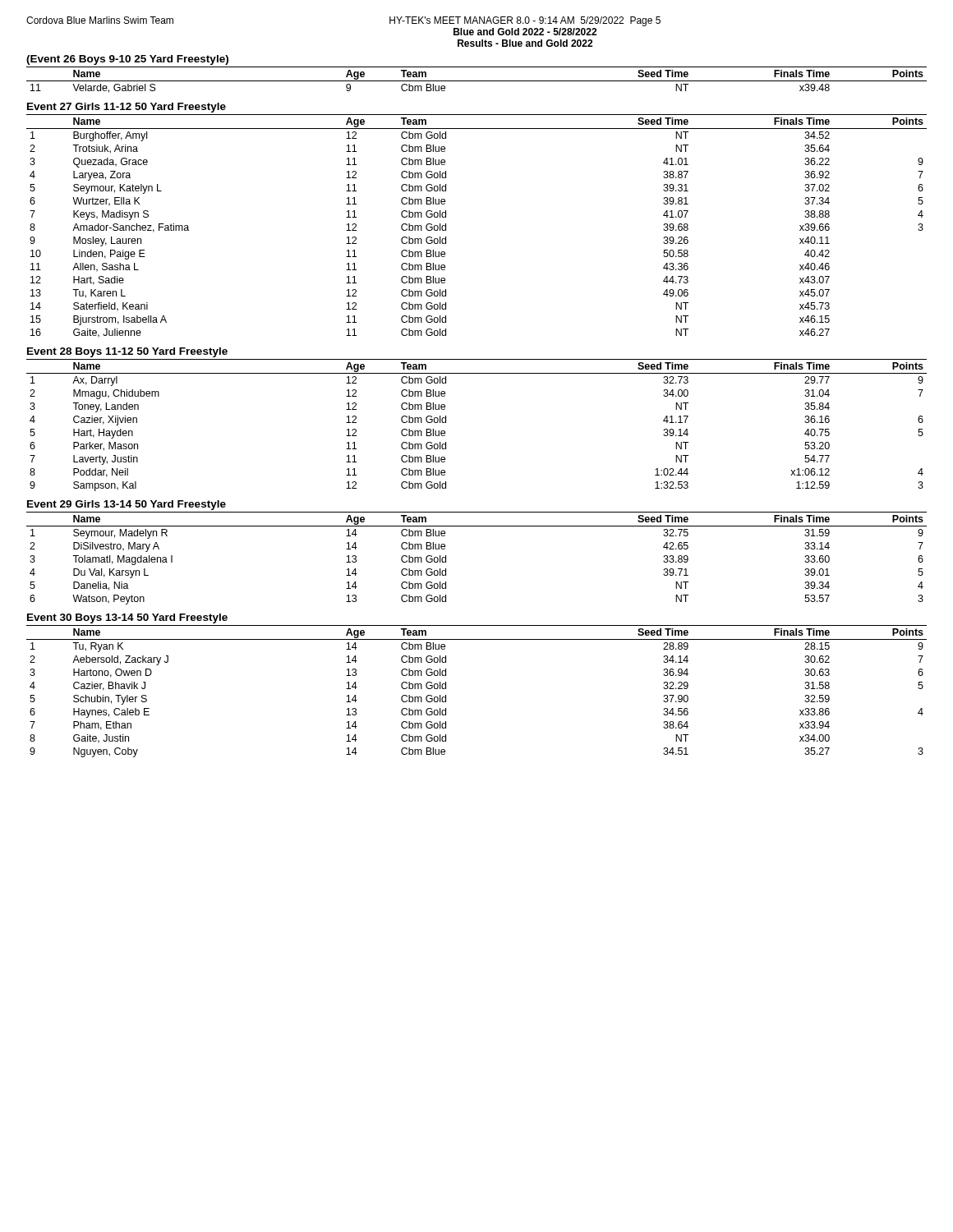Select the element starting "Event 29 Girls 13-14 50 Yard Freestyle"
The width and height of the screenshot is (953, 1232).
(x=126, y=504)
